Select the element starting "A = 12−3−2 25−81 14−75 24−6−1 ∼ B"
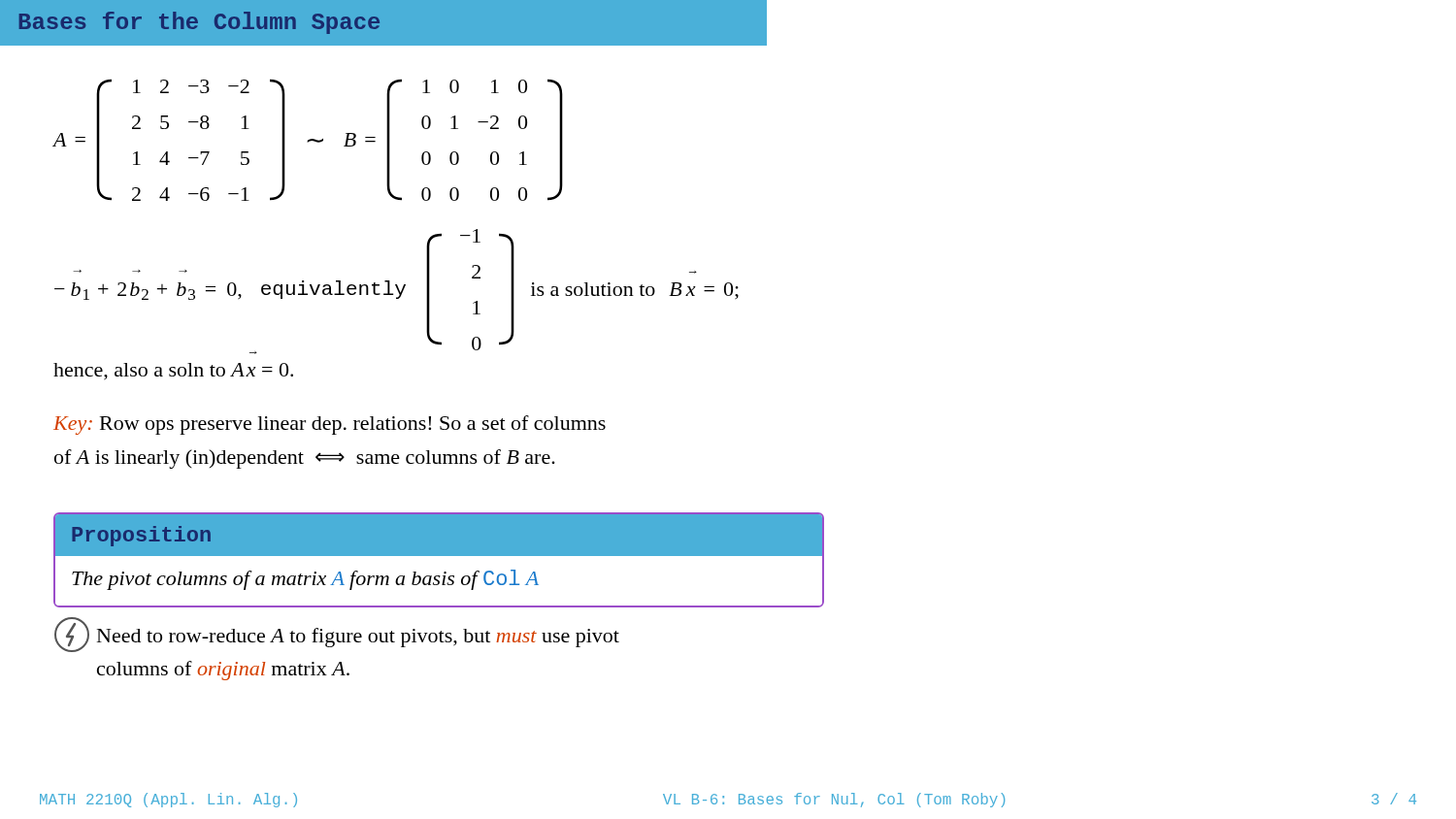The width and height of the screenshot is (1456, 819). (x=309, y=140)
